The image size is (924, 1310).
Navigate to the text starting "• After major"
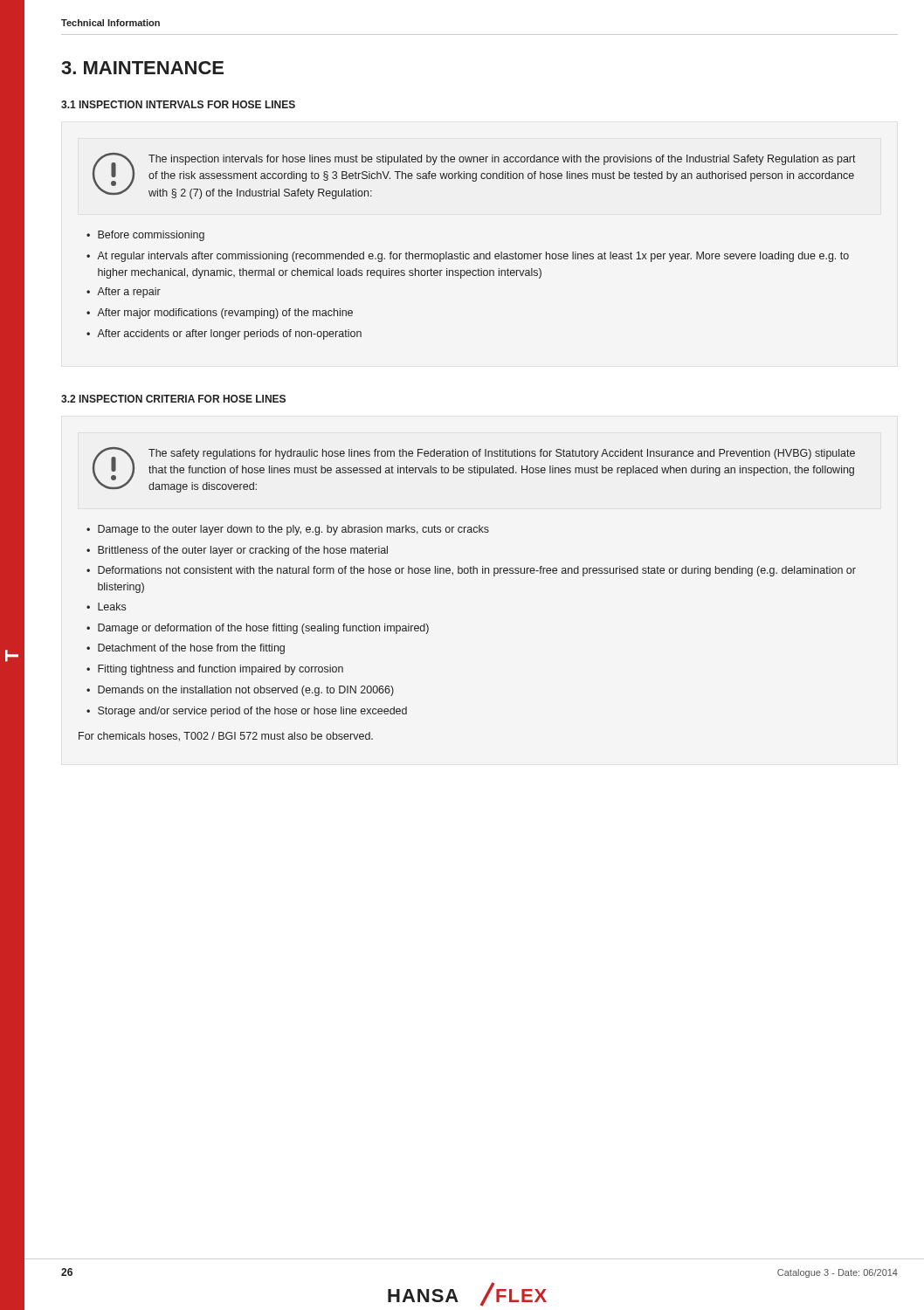coord(220,314)
